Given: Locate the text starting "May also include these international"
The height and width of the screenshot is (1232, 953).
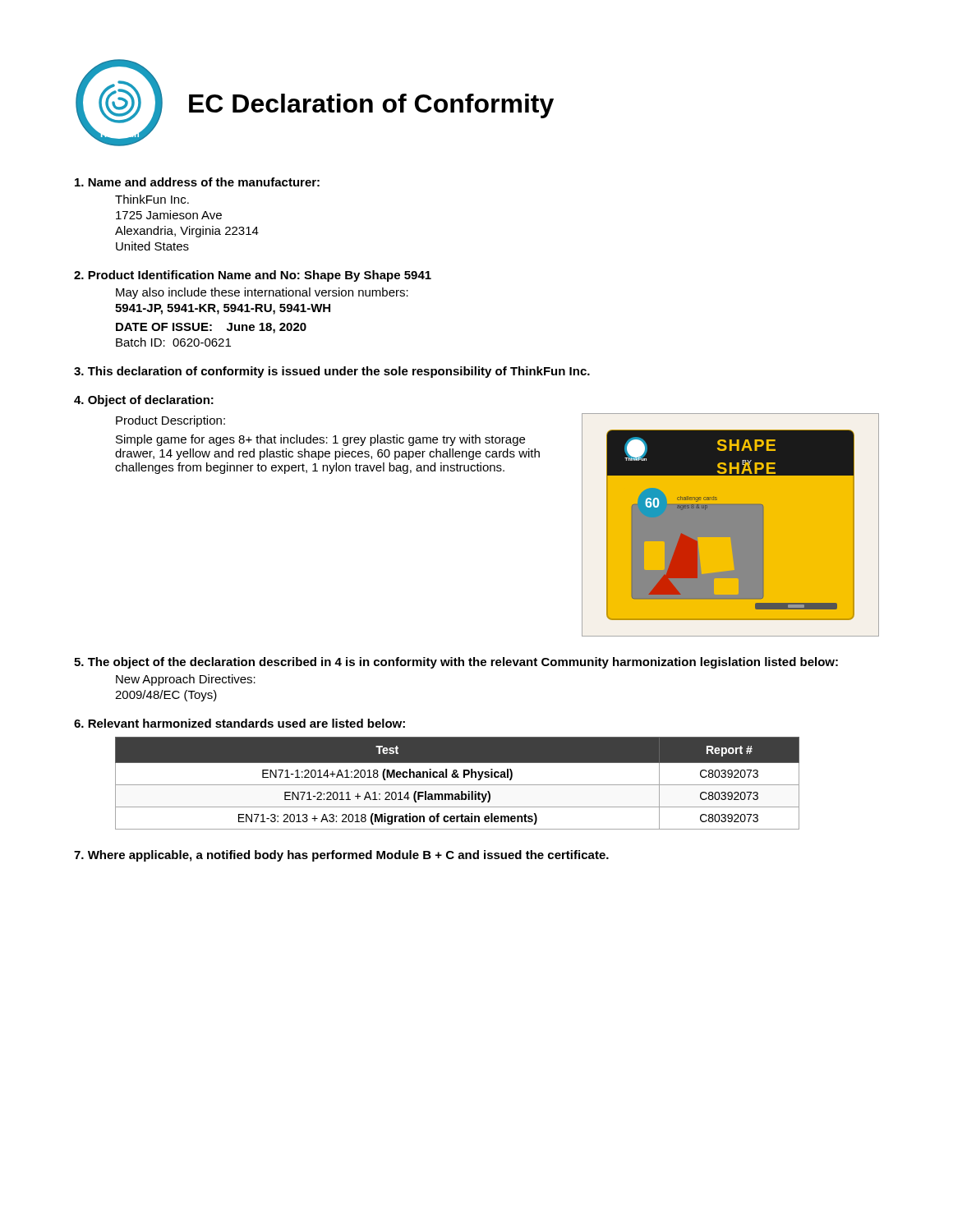Looking at the screenshot, I should pos(262,293).
